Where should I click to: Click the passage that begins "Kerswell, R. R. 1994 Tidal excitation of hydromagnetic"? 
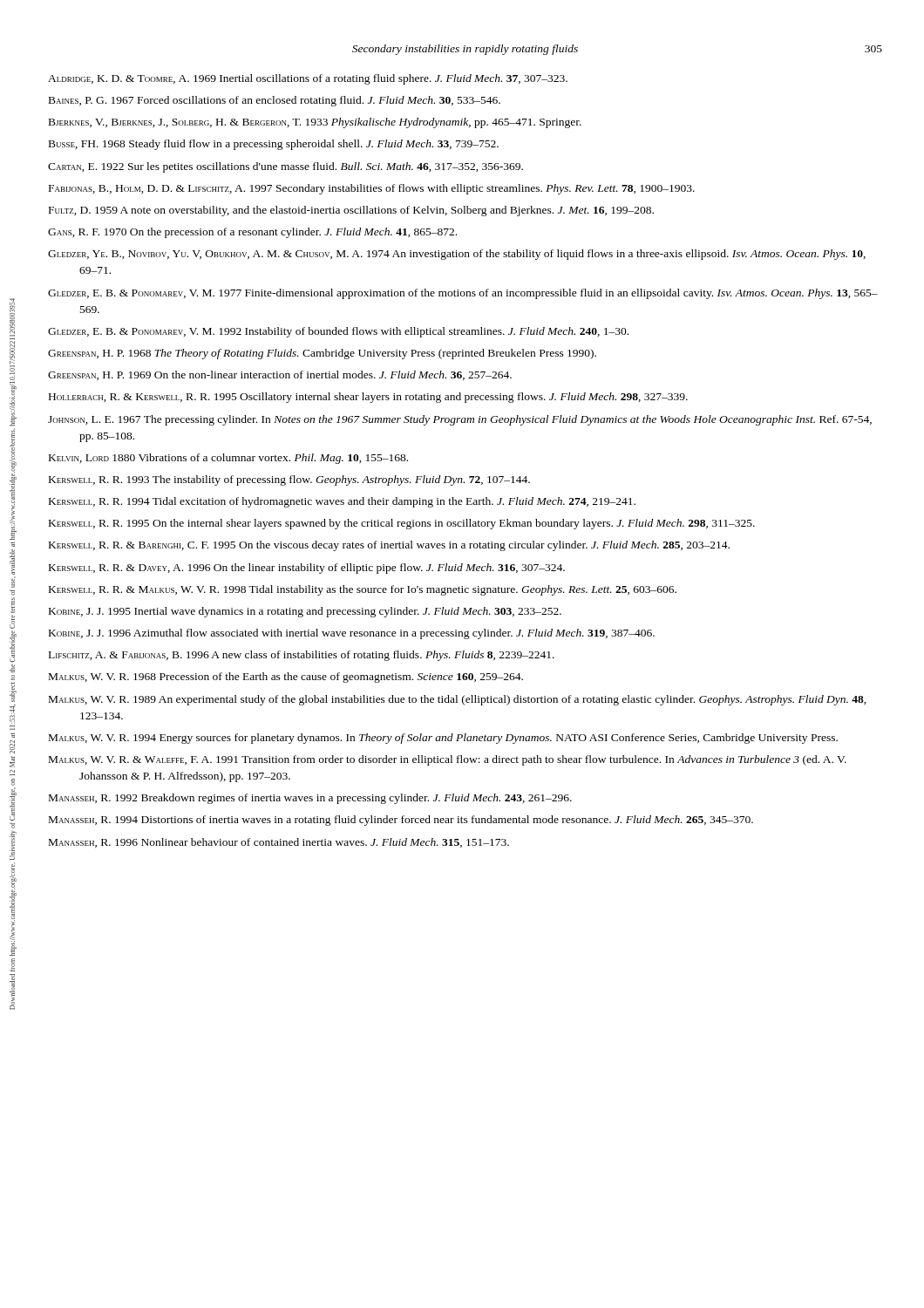342,501
